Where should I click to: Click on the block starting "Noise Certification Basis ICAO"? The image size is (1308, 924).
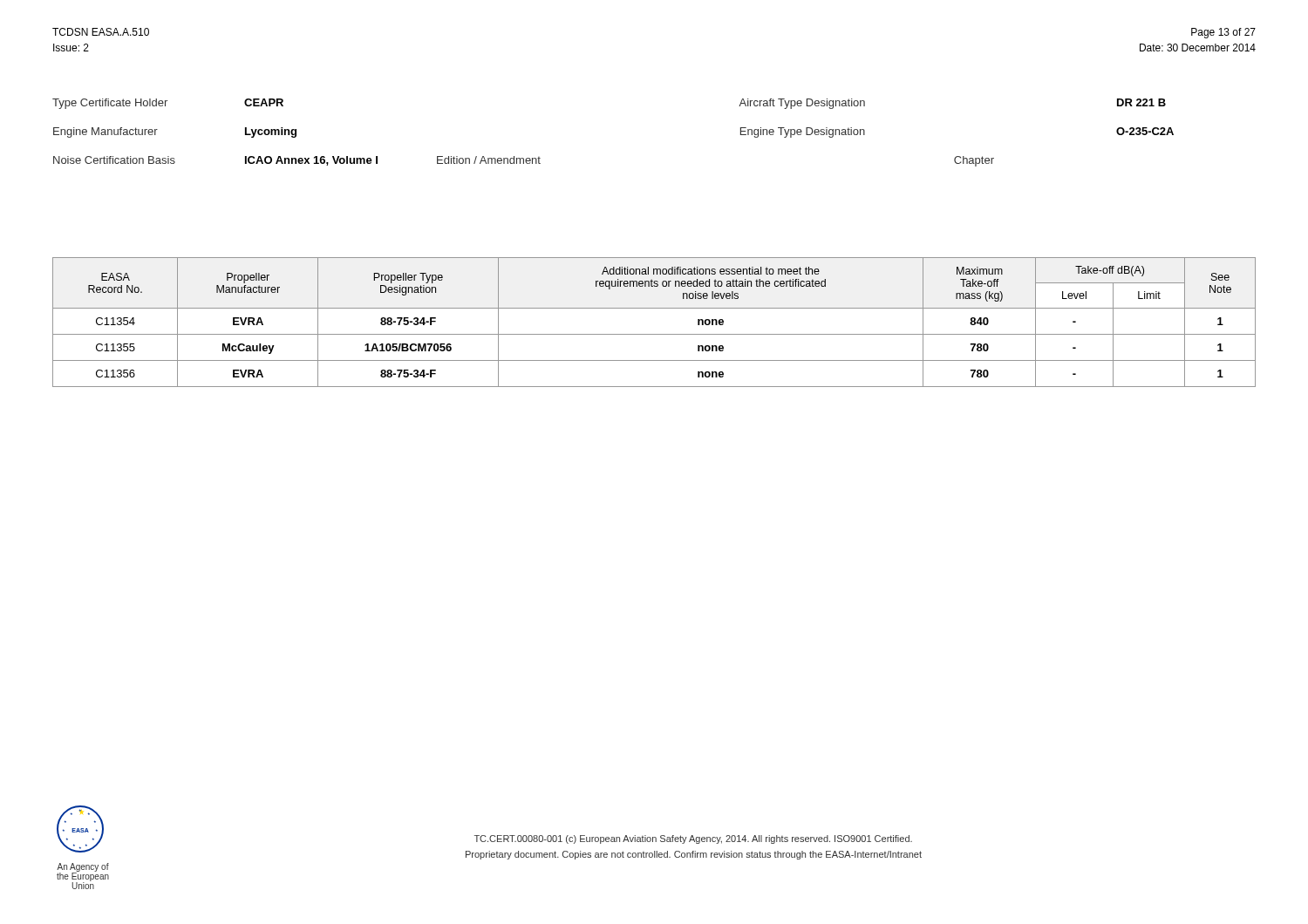pos(524,161)
